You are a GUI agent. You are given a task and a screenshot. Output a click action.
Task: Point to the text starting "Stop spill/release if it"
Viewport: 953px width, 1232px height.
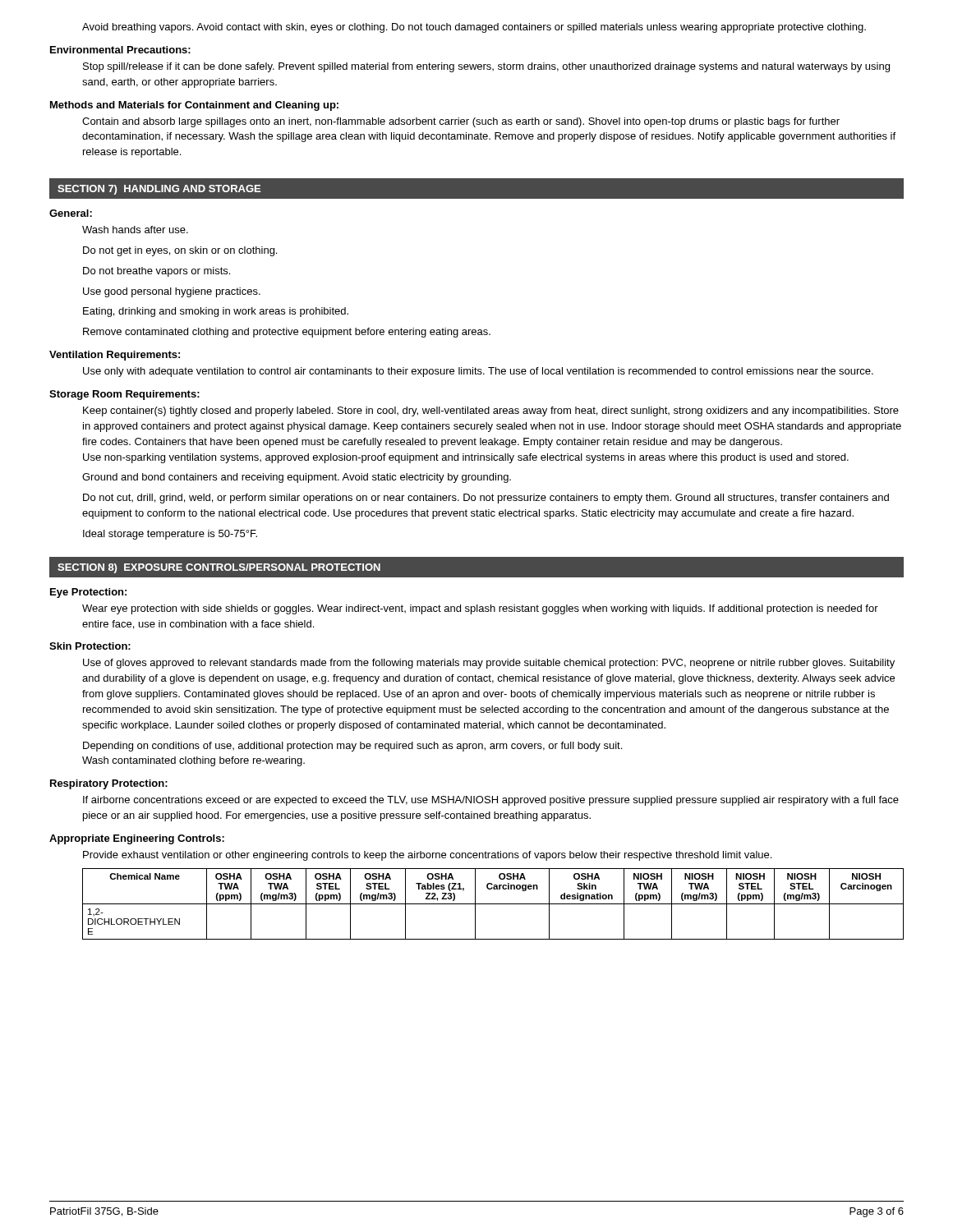(493, 74)
